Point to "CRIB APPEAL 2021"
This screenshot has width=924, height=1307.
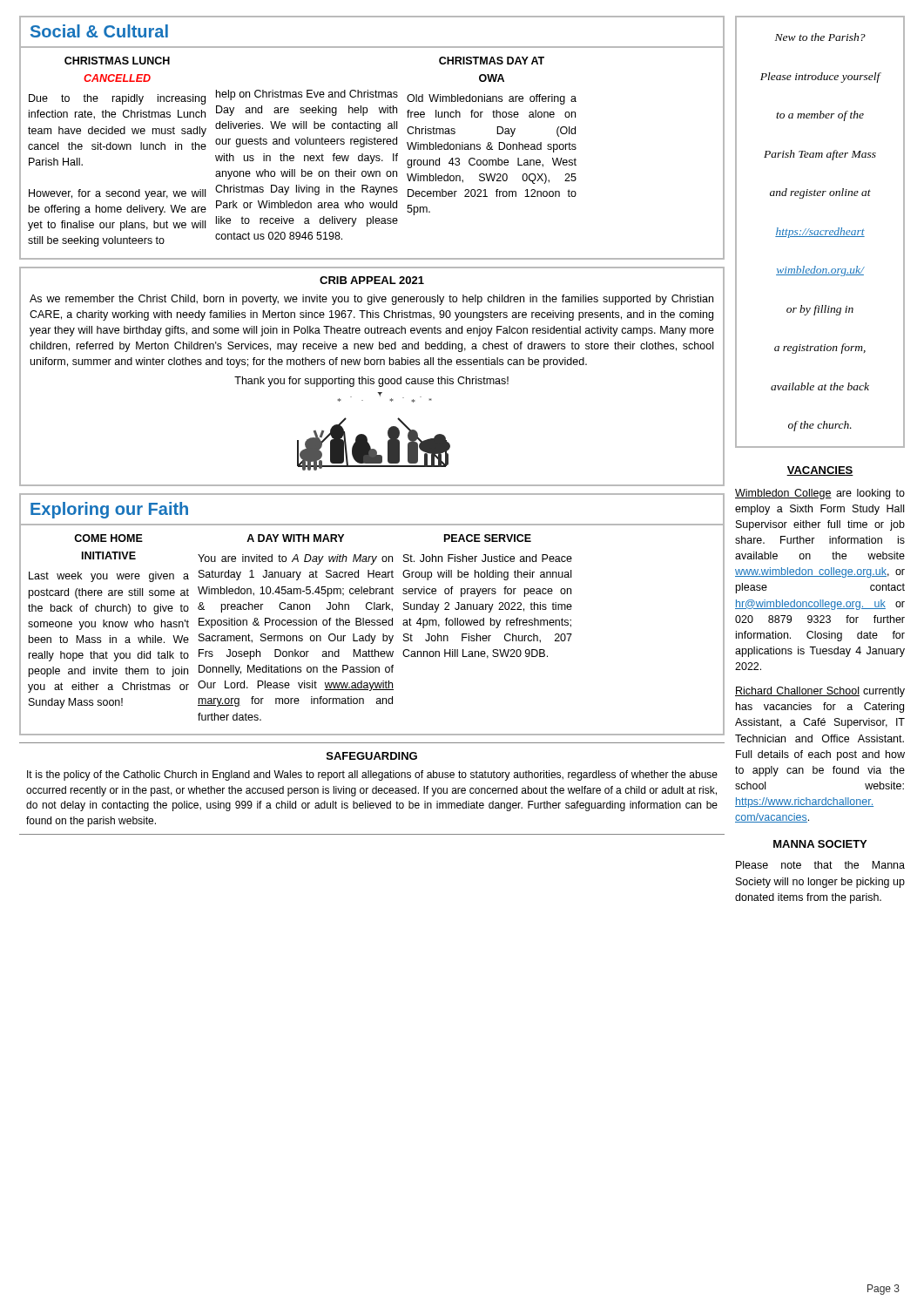pos(372,280)
